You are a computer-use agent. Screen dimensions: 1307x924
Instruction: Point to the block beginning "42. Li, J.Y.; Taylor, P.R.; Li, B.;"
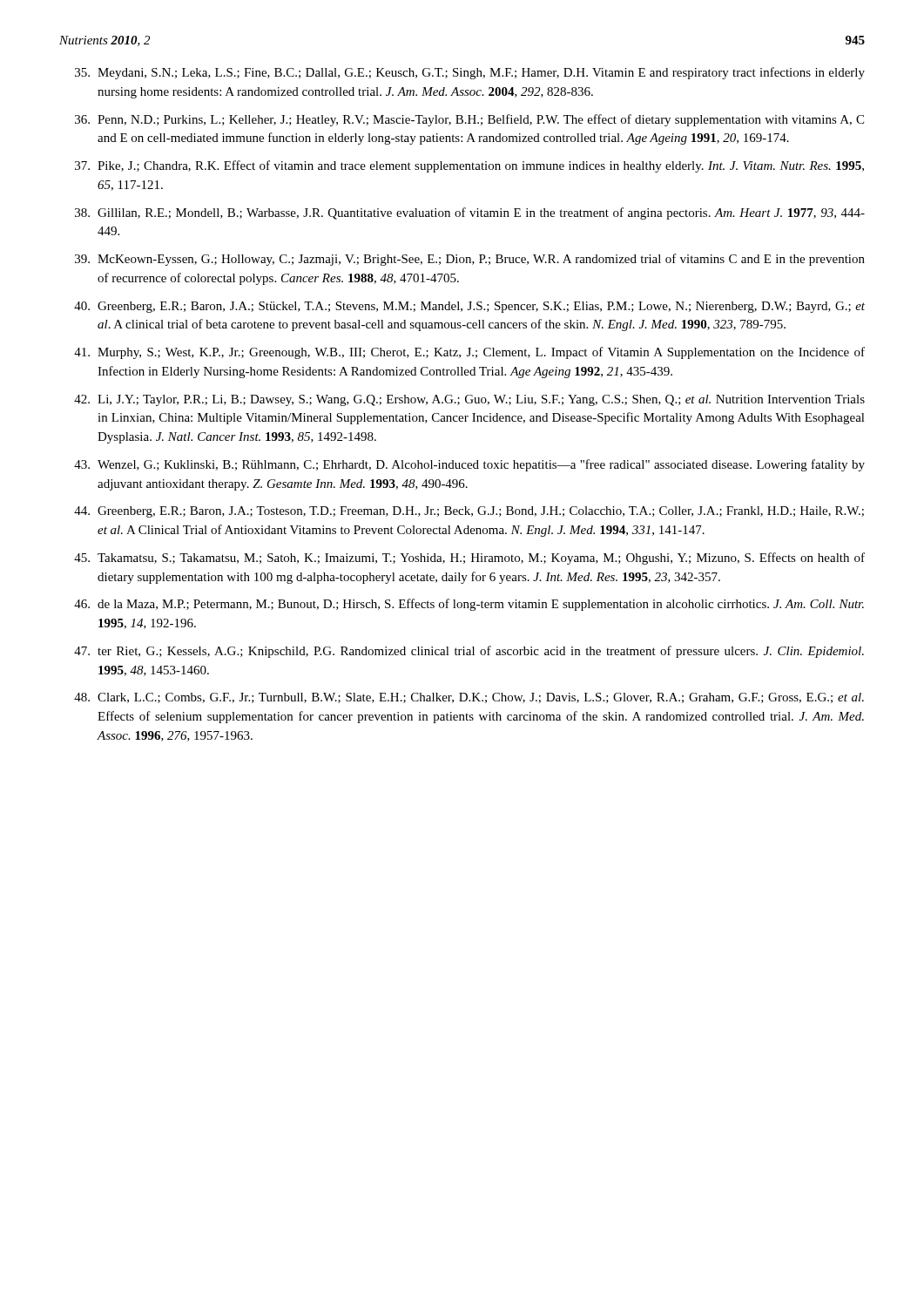coord(462,418)
